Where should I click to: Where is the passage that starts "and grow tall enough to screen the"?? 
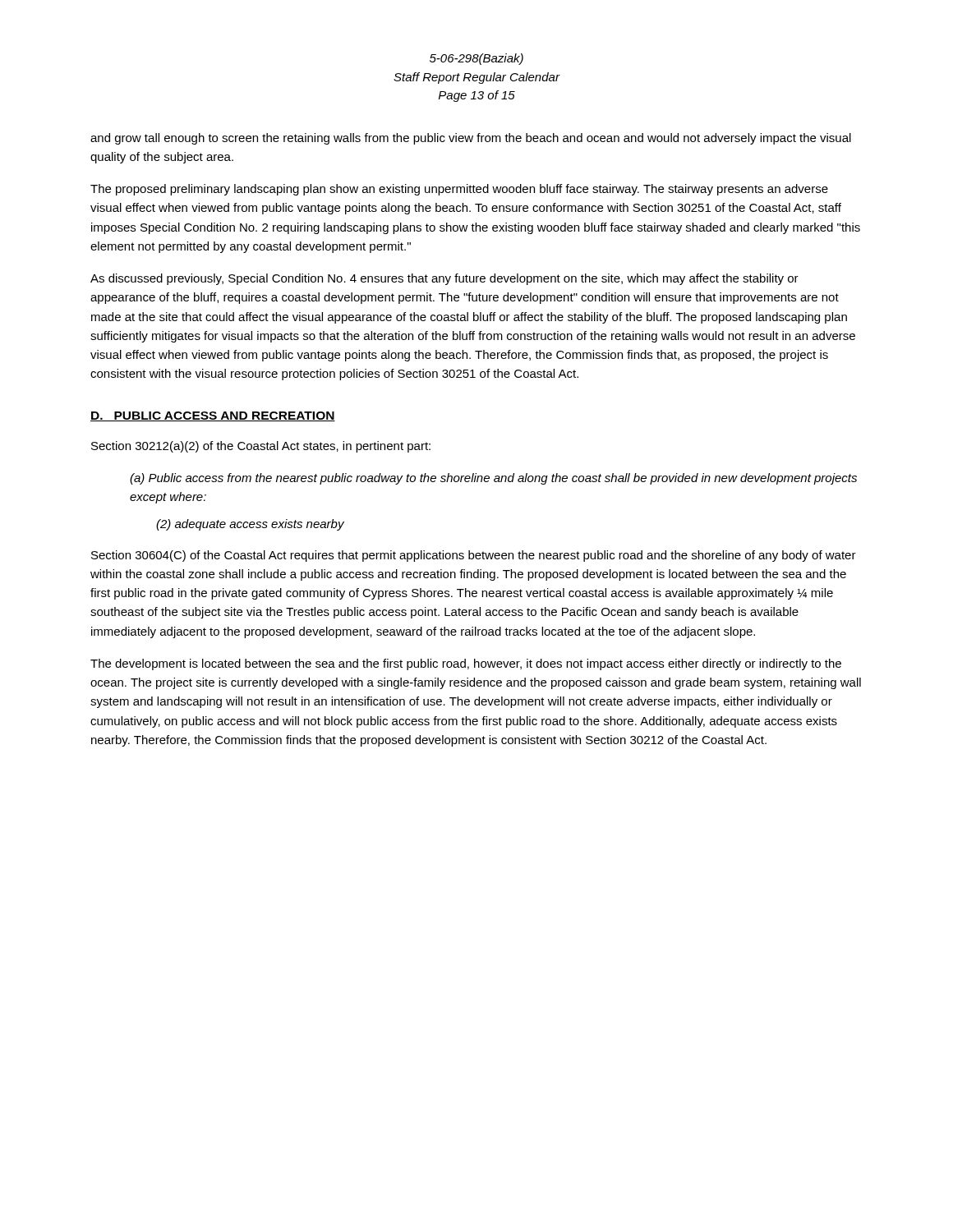(471, 147)
